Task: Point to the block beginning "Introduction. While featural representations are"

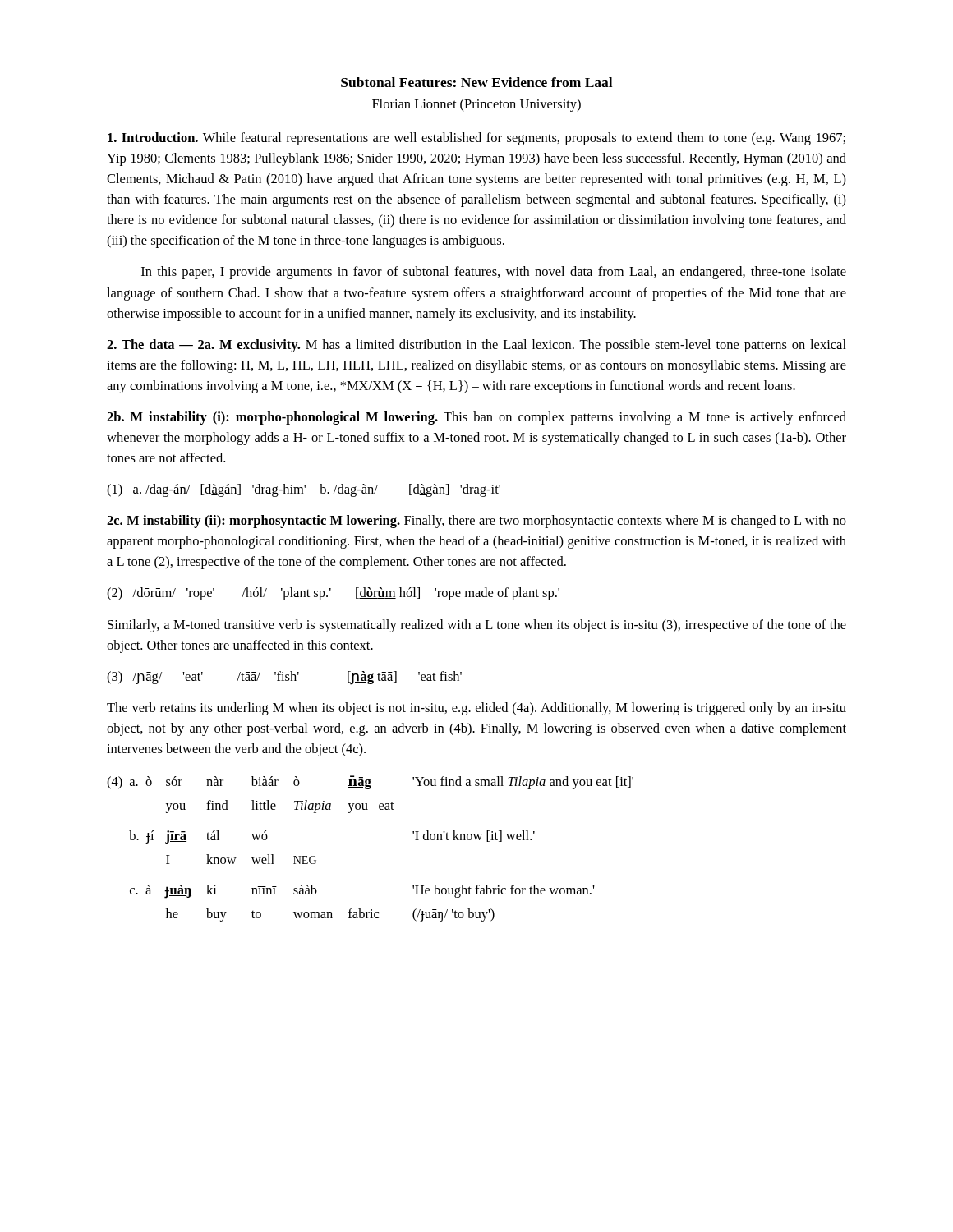Action: [476, 189]
